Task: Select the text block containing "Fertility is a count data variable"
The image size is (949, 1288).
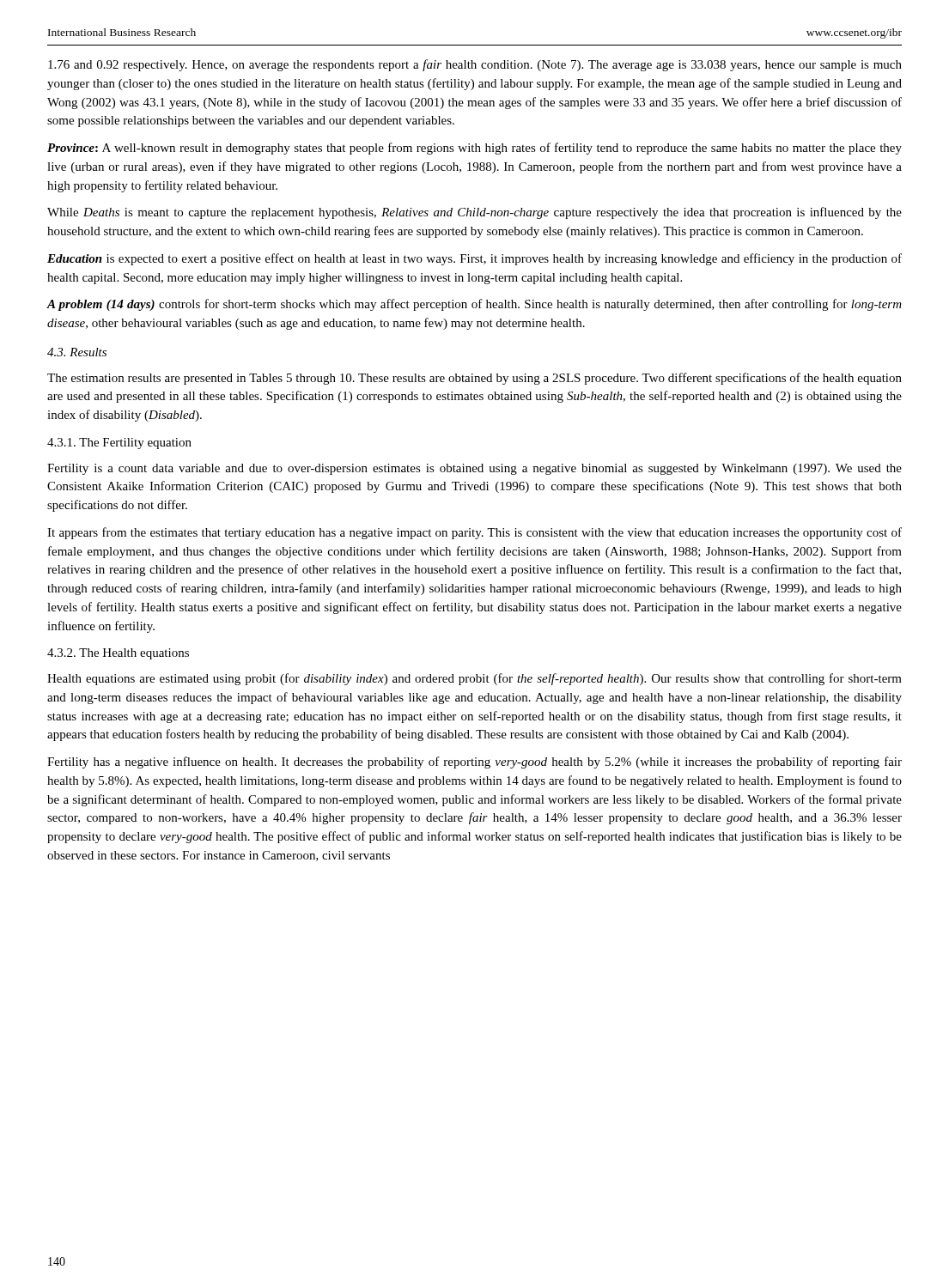Action: (x=474, y=486)
